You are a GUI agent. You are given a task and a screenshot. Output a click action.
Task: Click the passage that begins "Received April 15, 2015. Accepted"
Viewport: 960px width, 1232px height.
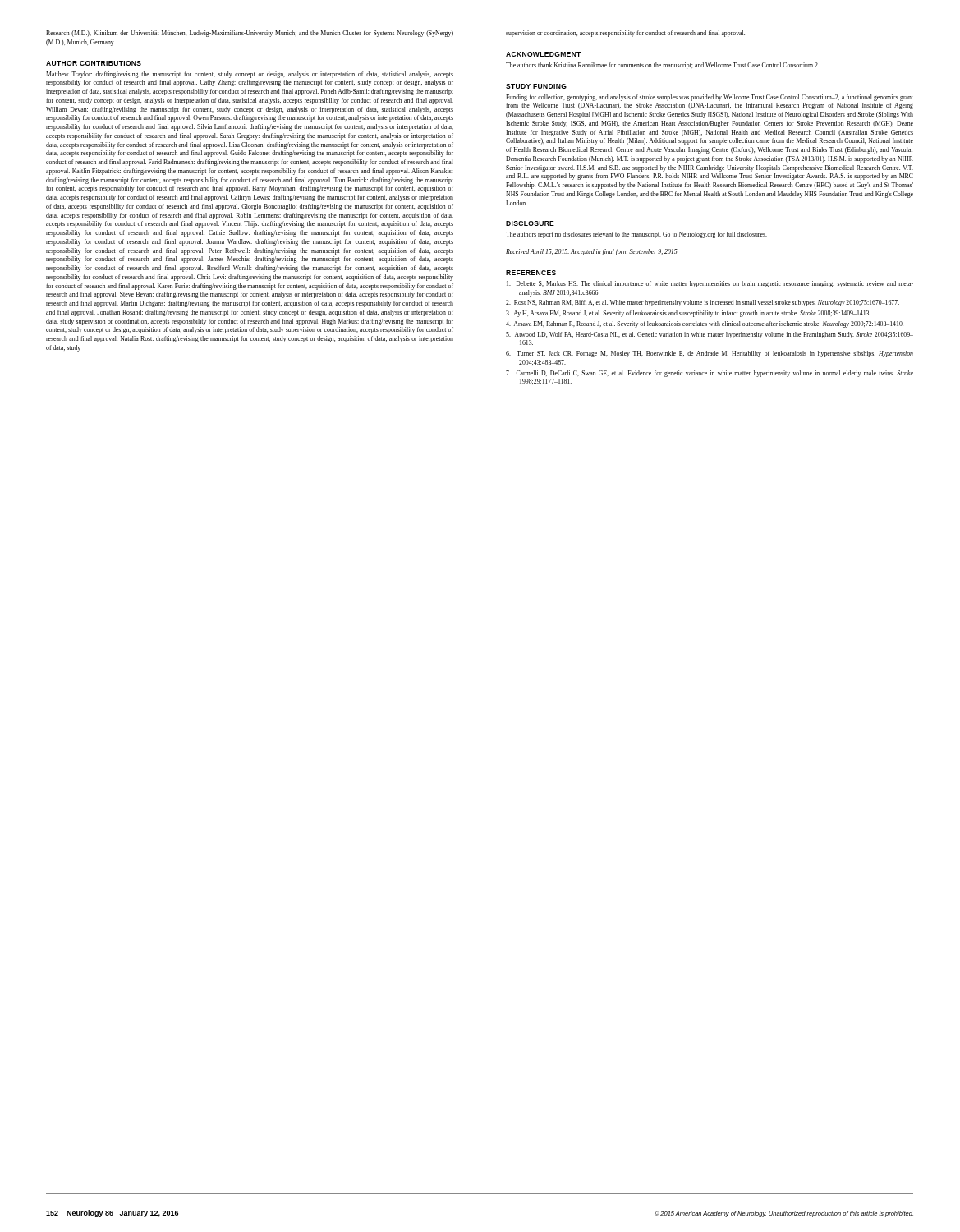(x=592, y=252)
